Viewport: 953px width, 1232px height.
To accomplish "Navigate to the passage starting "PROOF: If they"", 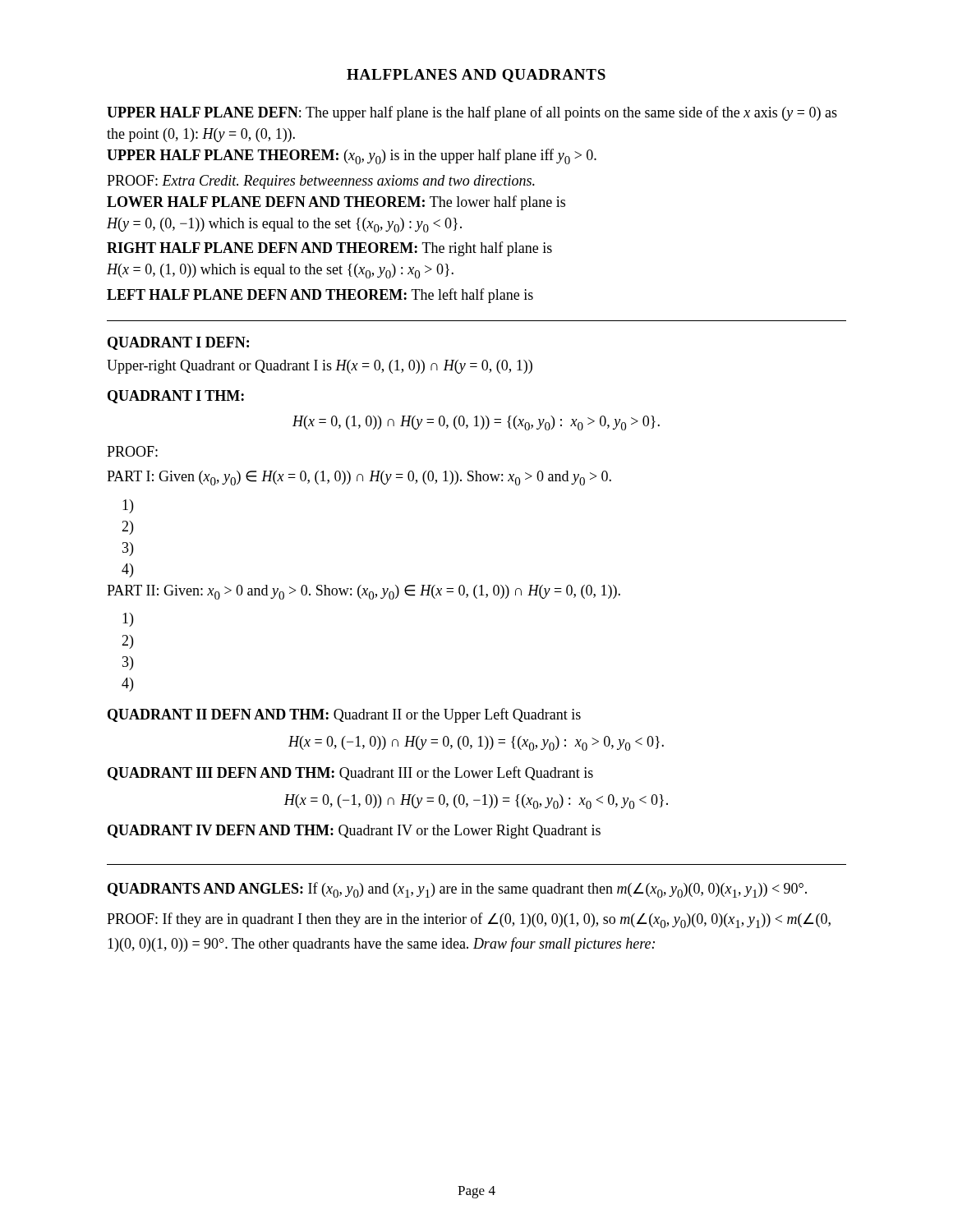I will coord(469,931).
